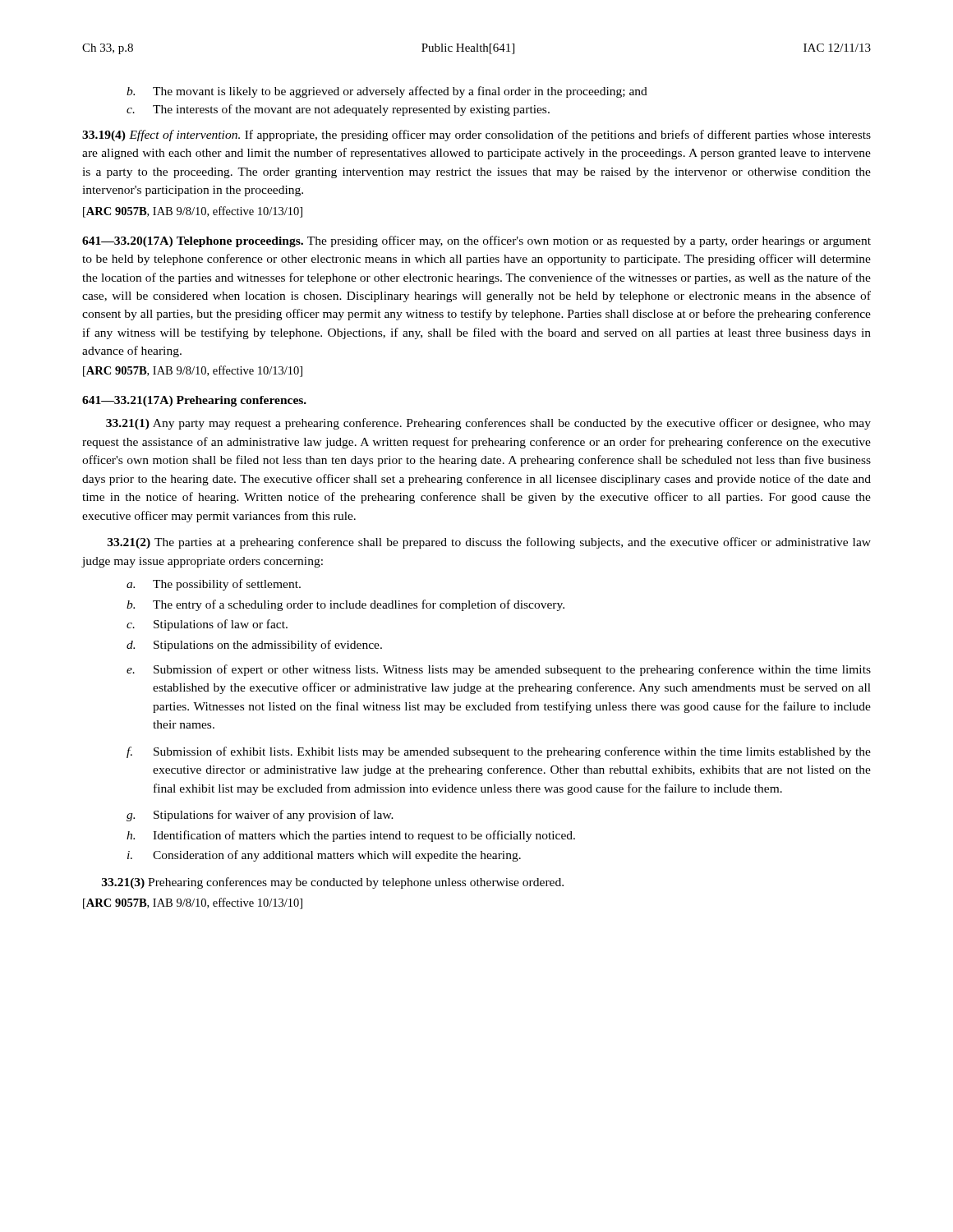Select the region starting "c. Stipulations of law or fact."

[x=207, y=624]
